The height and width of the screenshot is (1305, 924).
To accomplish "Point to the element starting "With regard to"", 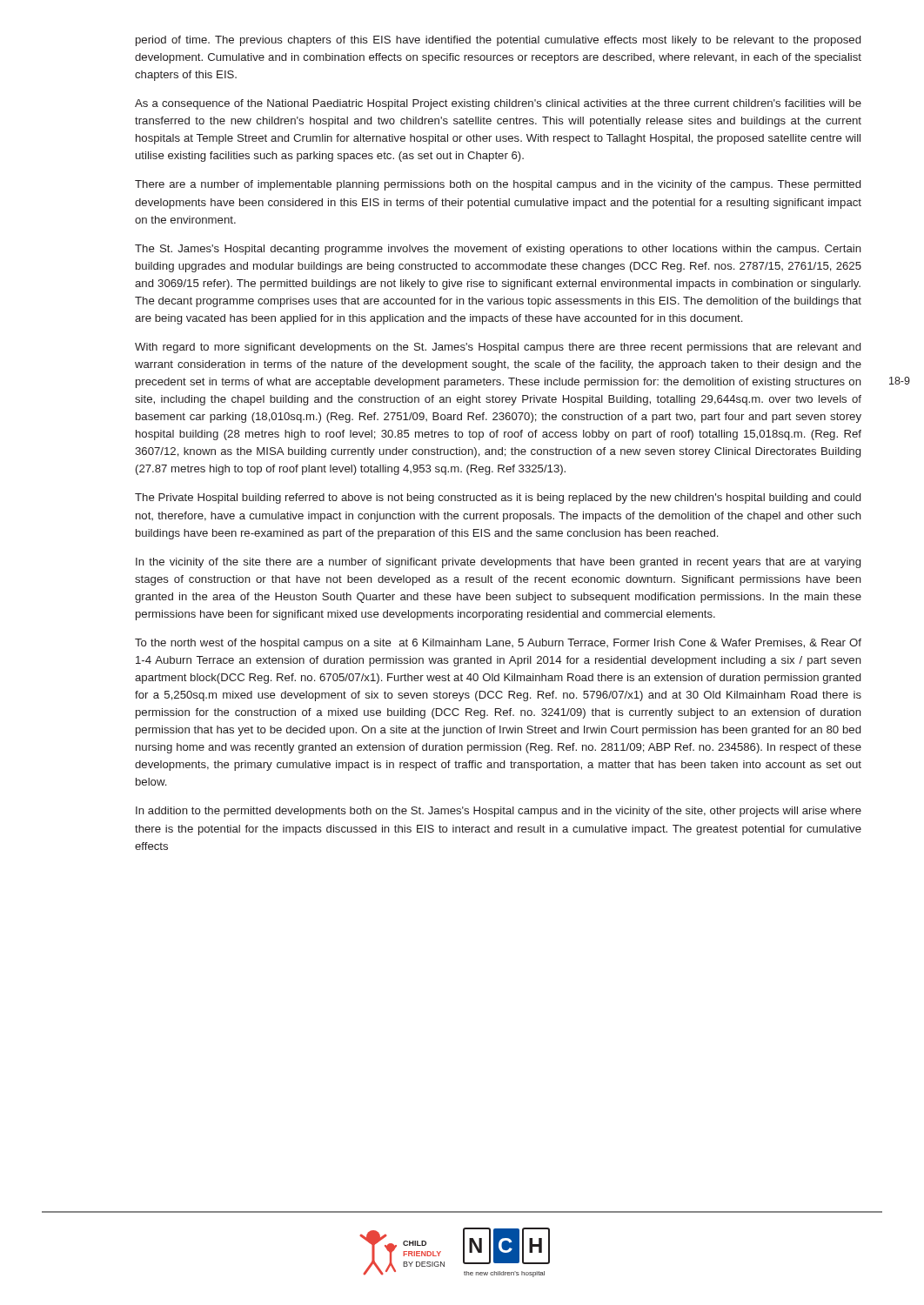I will 498,408.
